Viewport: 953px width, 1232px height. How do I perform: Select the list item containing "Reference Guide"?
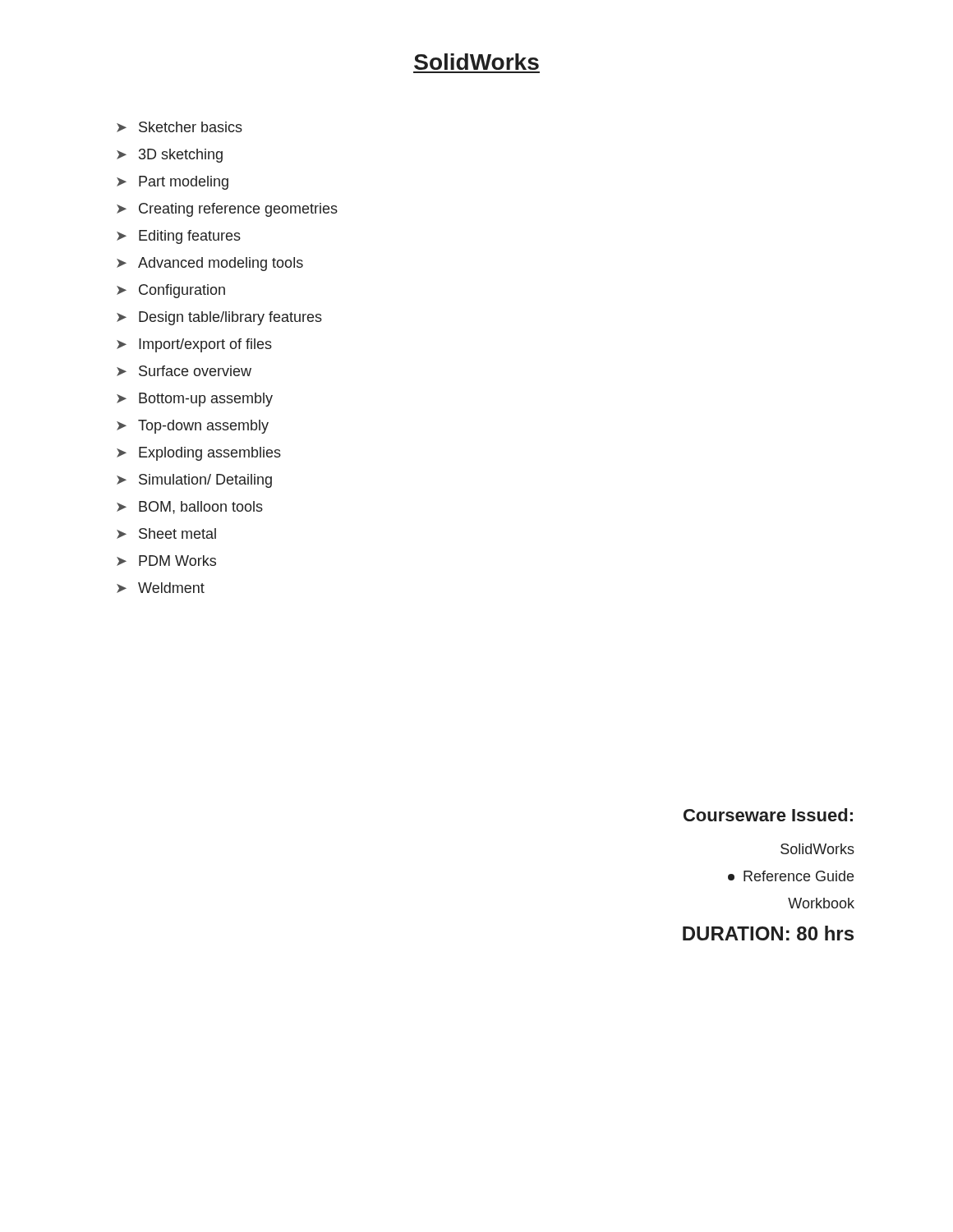click(x=791, y=876)
